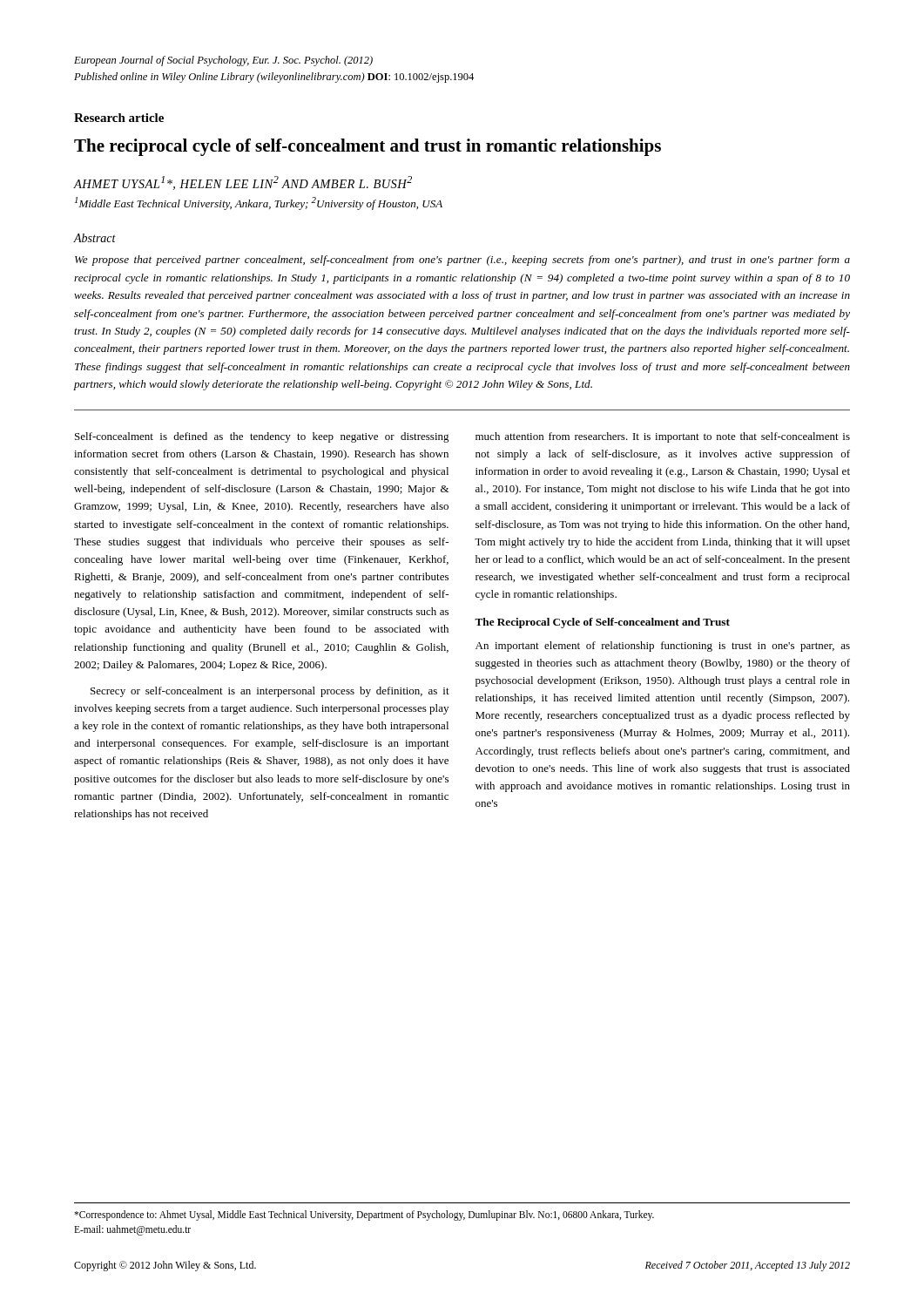Click on the text block with the text "We propose that perceived partner concealment,"
Image resolution: width=924 pixels, height=1307 pixels.
[462, 322]
